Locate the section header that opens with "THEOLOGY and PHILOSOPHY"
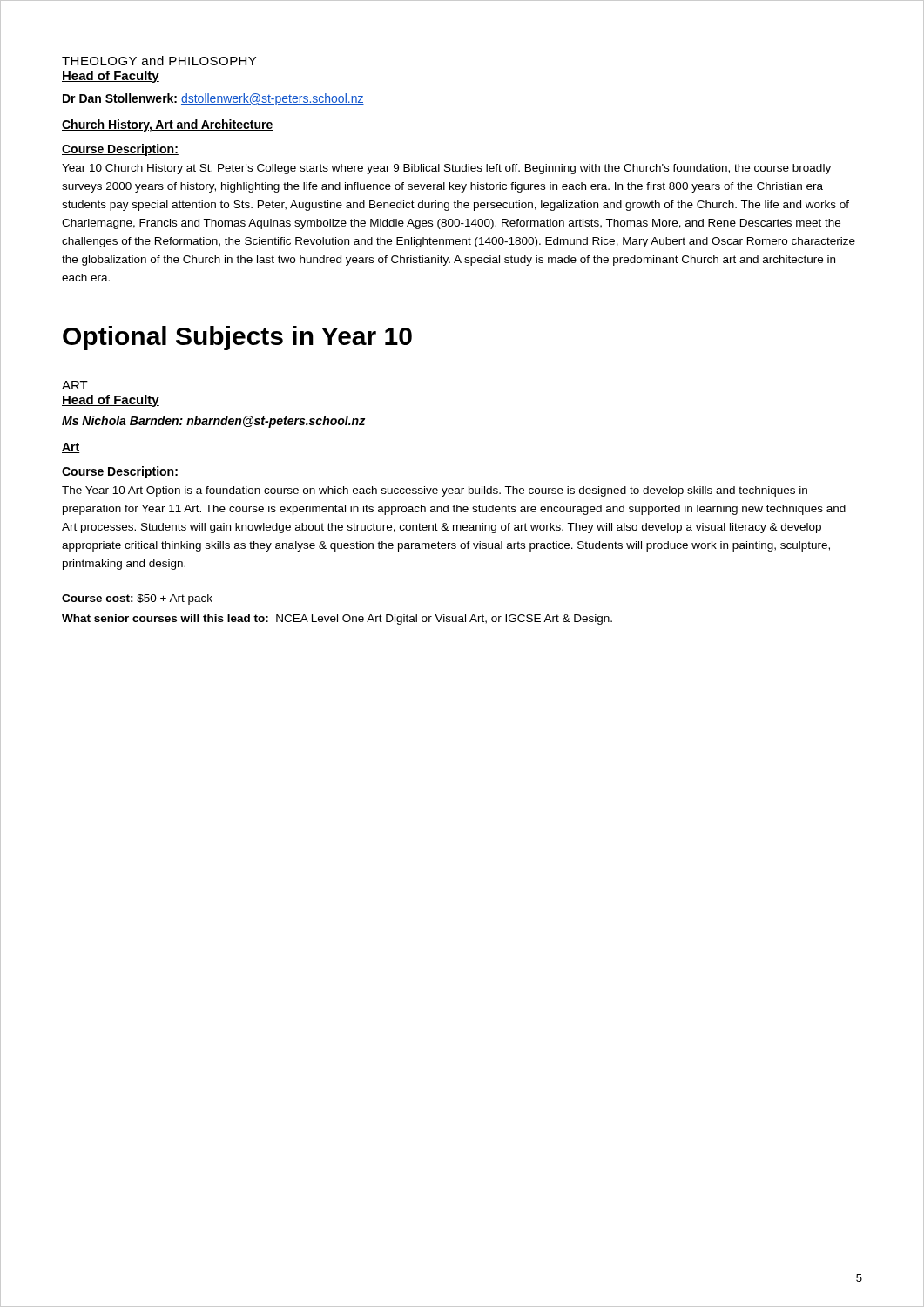924x1307 pixels. 159,61
